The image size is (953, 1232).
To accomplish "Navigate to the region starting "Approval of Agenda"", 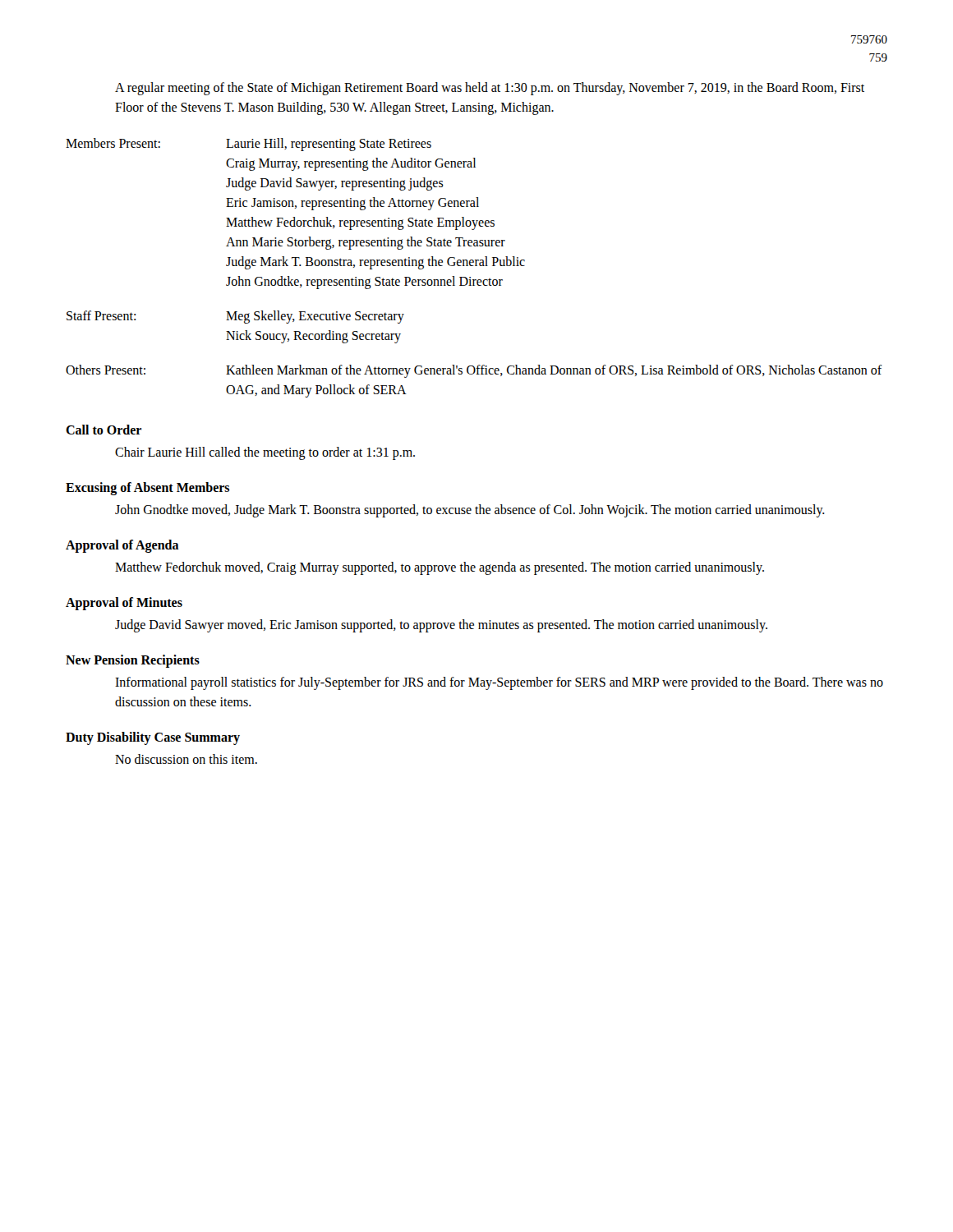I will (122, 545).
